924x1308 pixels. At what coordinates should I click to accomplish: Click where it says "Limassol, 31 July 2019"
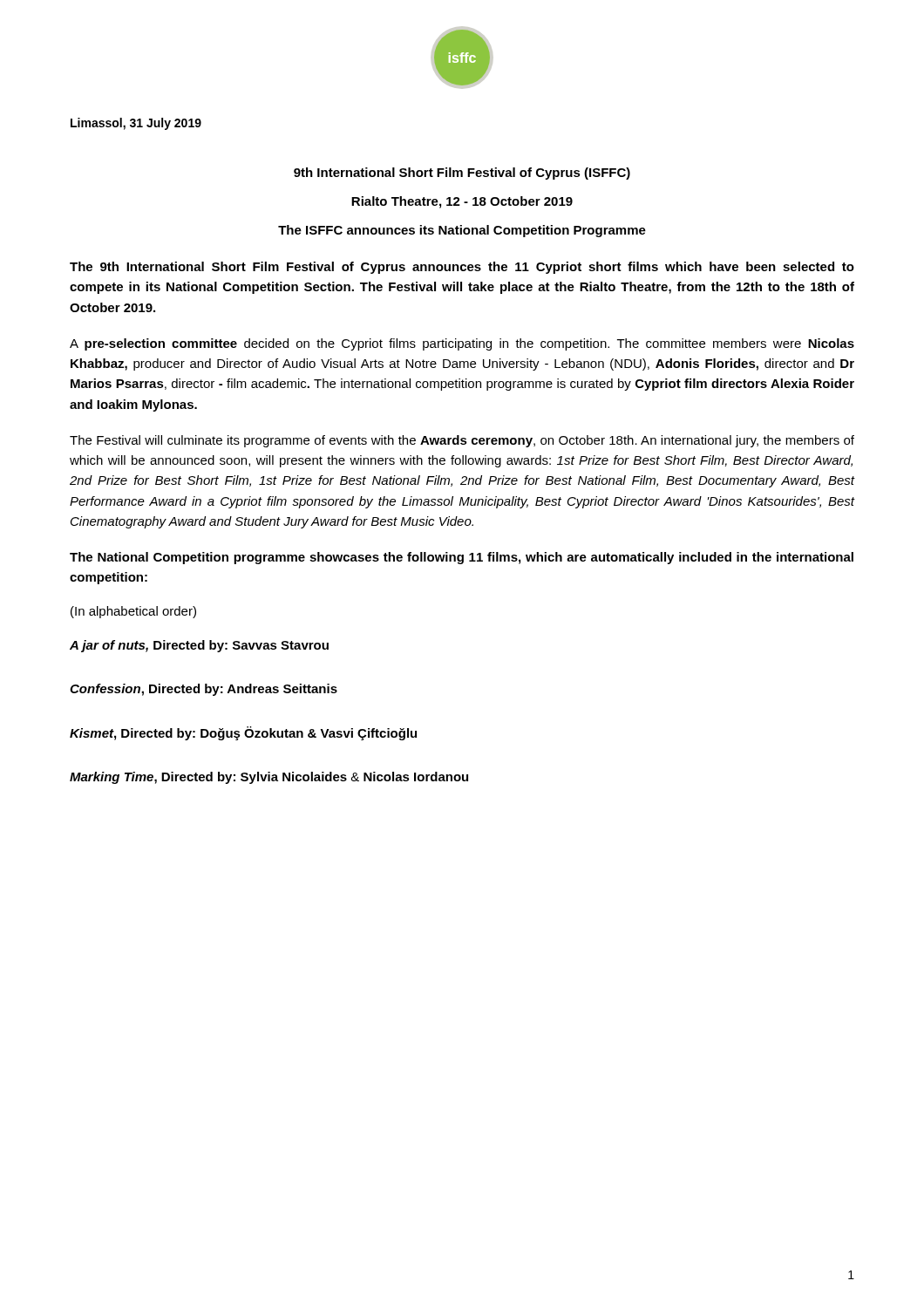[x=136, y=123]
